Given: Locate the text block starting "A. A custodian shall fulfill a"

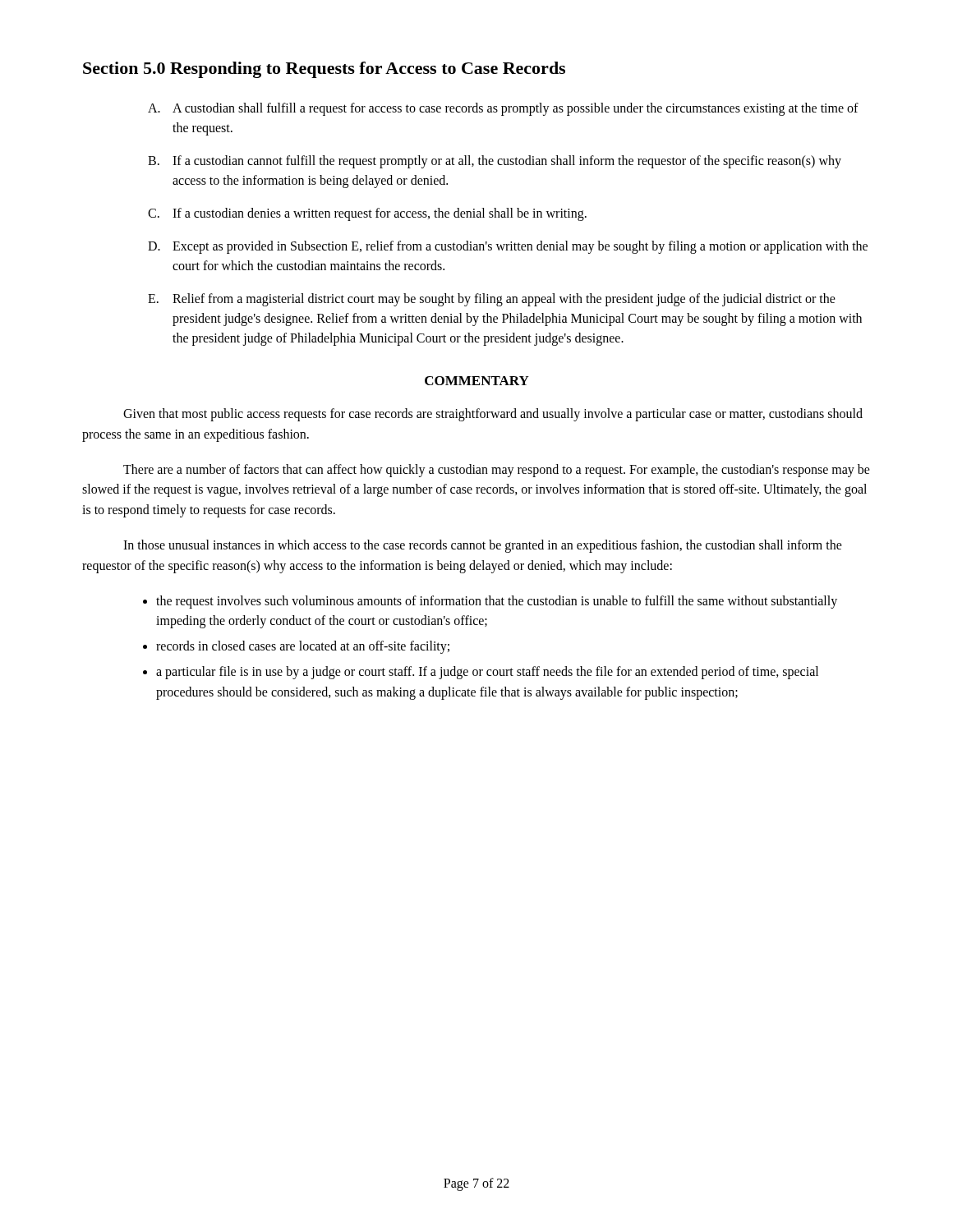Looking at the screenshot, I should coord(509,118).
